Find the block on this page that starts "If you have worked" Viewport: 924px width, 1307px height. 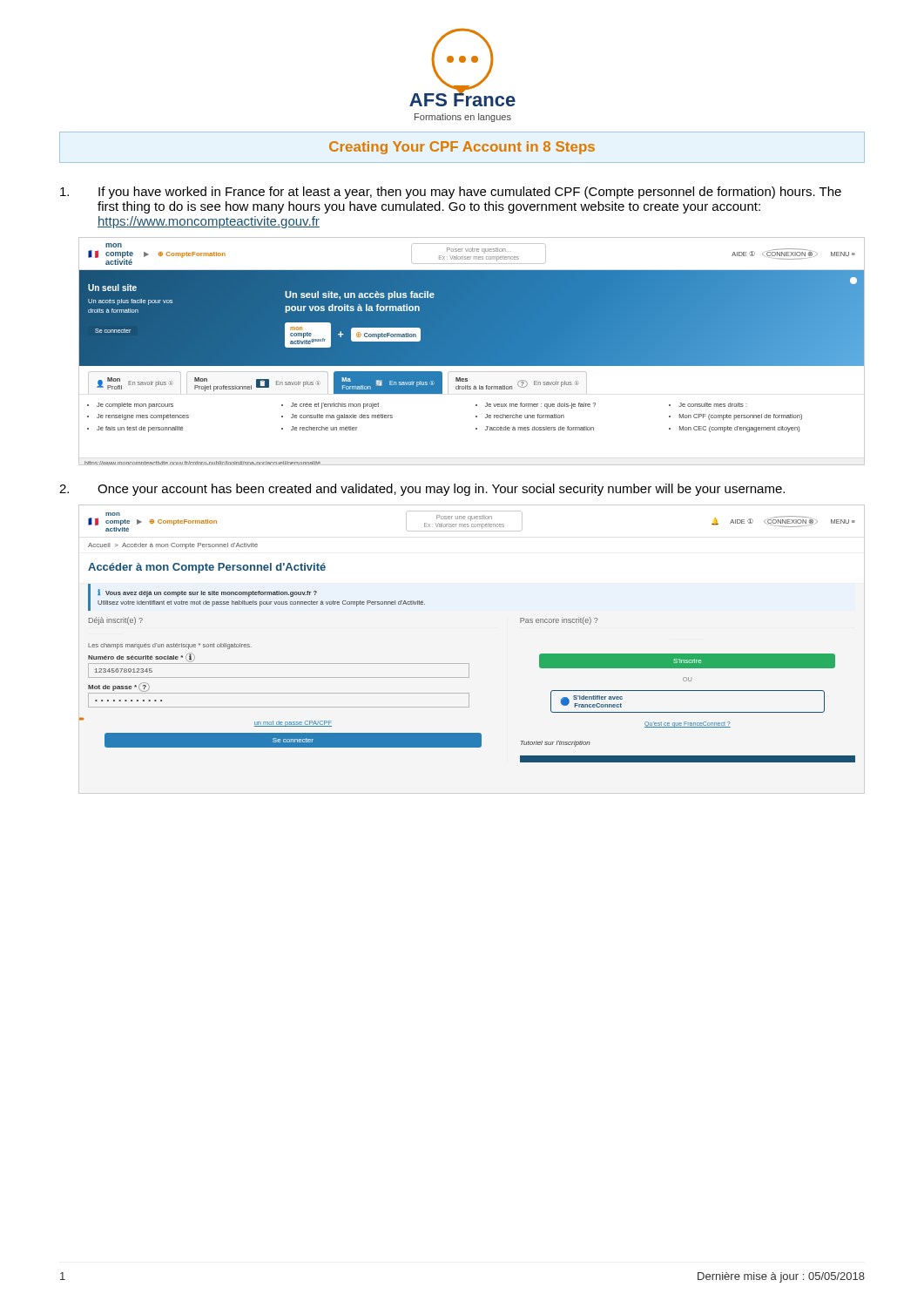click(462, 206)
